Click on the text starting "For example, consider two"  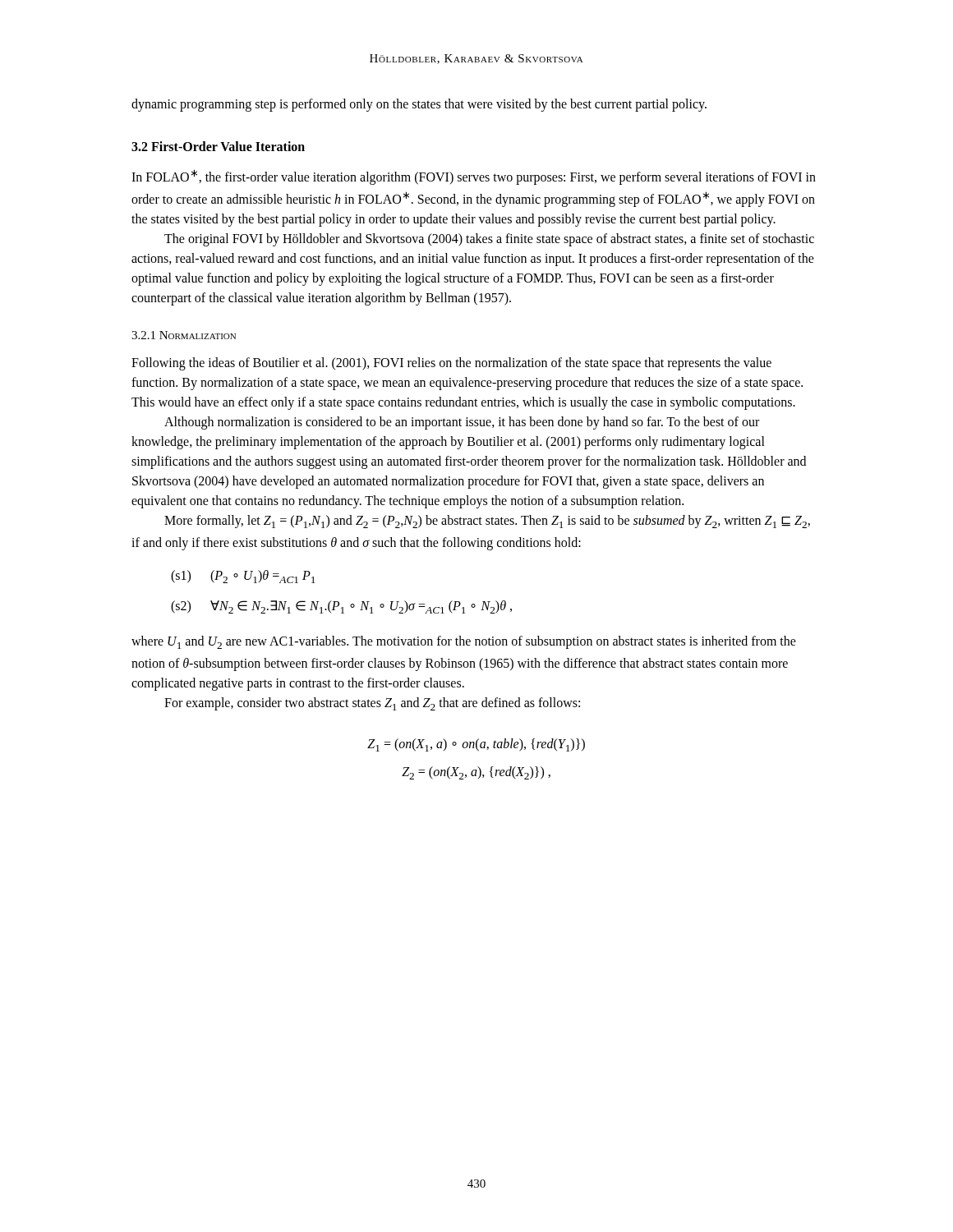click(x=373, y=705)
